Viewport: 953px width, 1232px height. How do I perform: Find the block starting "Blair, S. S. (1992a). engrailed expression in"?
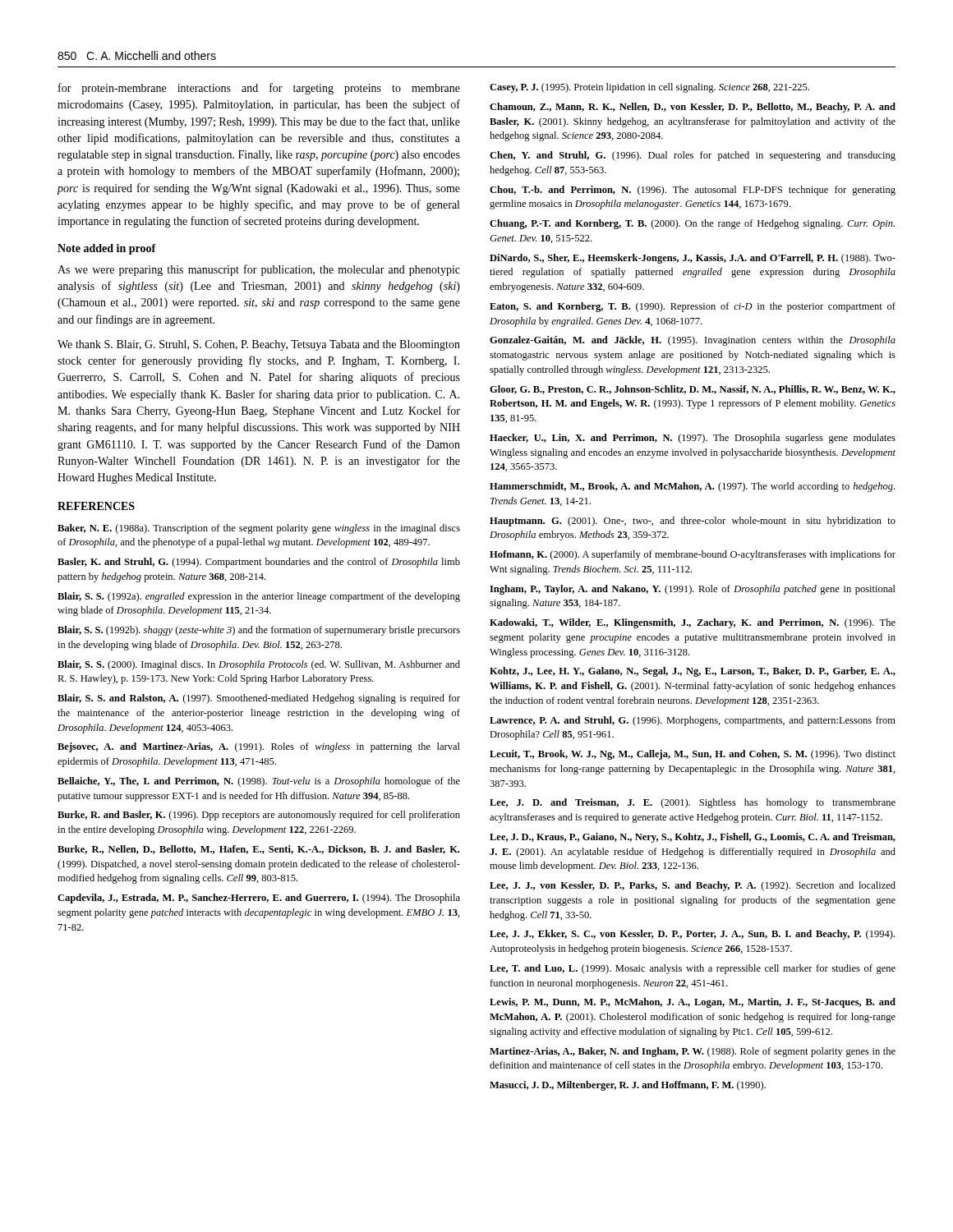(x=259, y=603)
